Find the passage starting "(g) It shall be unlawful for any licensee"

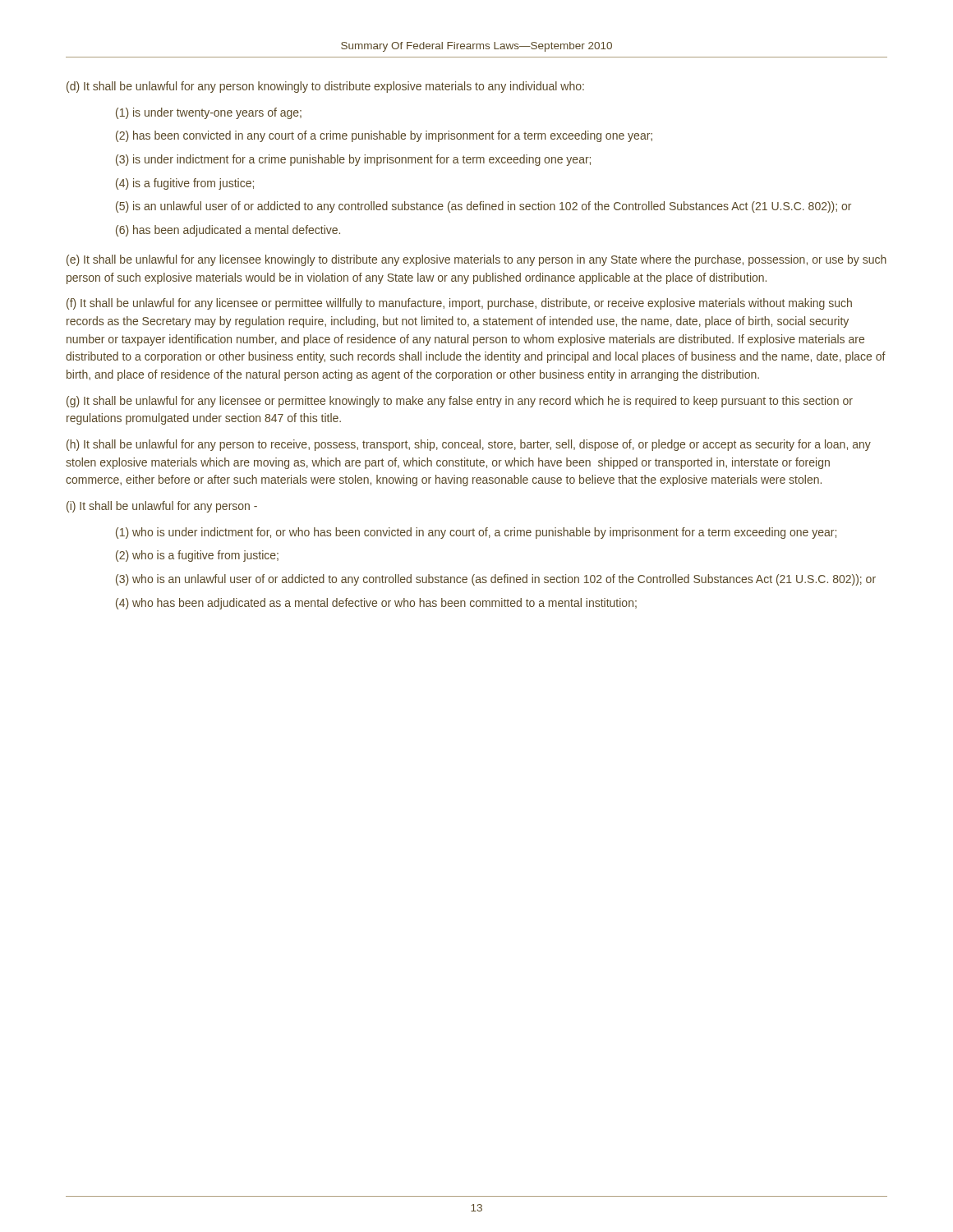[459, 409]
